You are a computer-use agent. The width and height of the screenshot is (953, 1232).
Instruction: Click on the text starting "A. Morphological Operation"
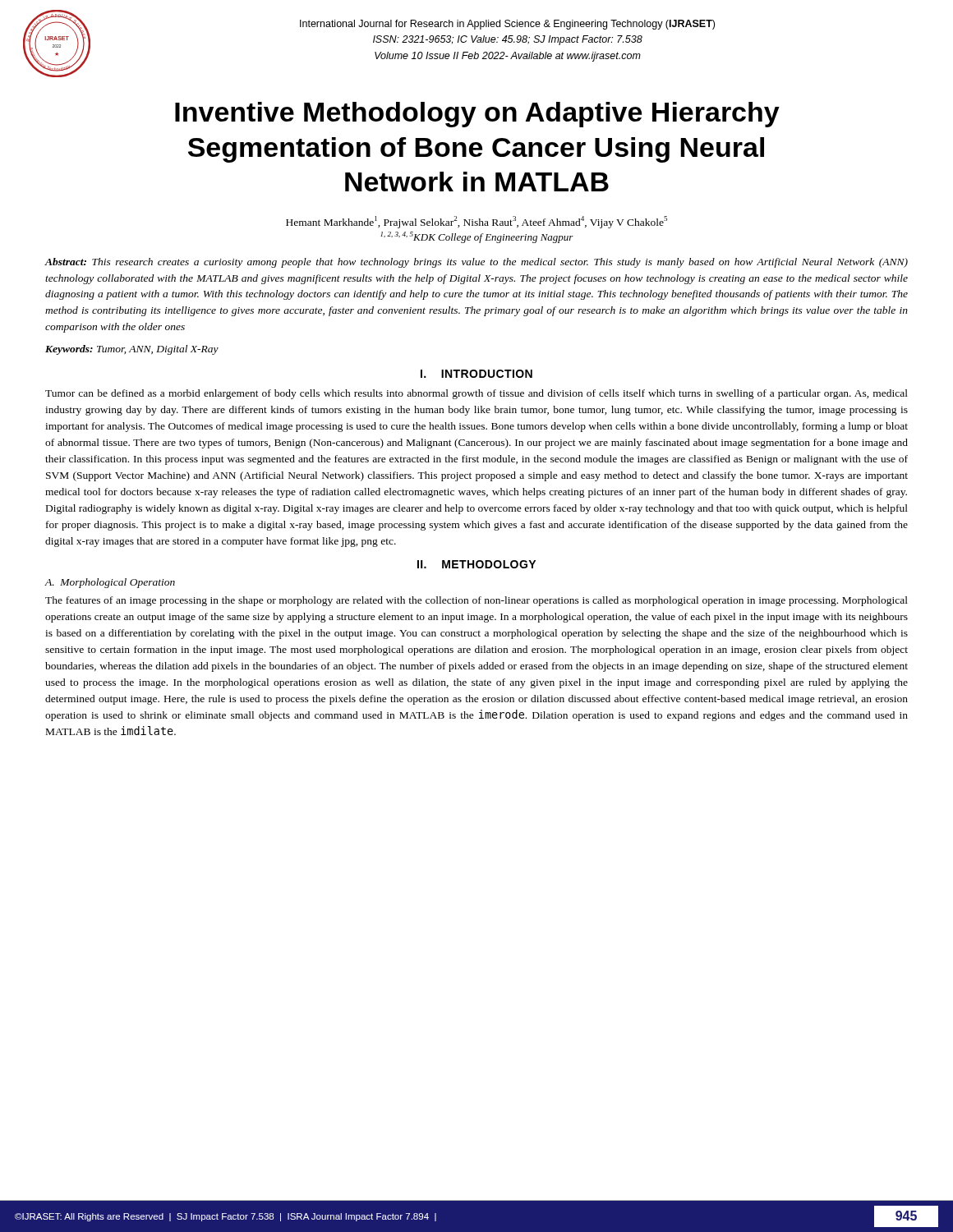[110, 582]
